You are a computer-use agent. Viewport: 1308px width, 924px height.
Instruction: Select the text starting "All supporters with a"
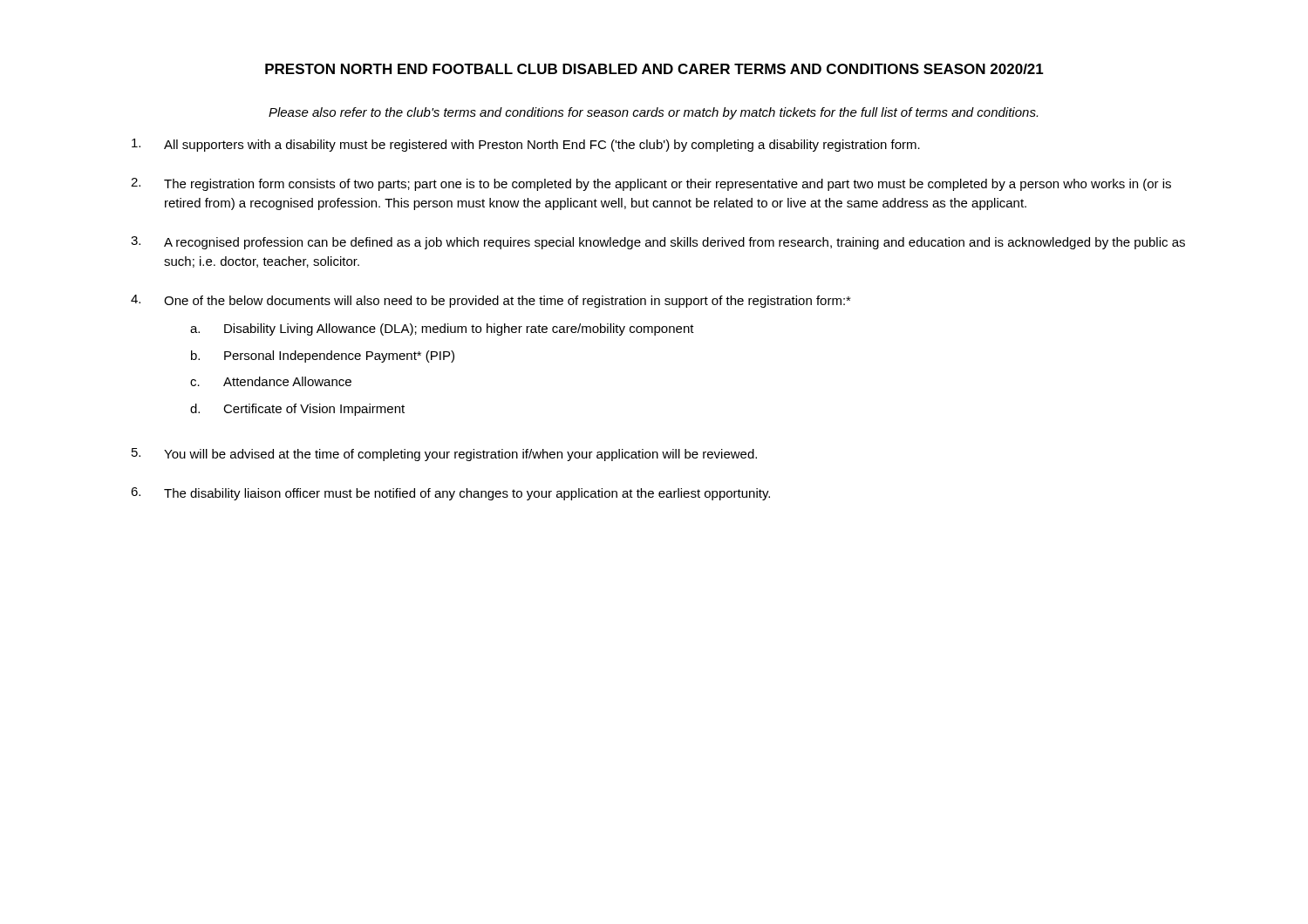pos(526,145)
